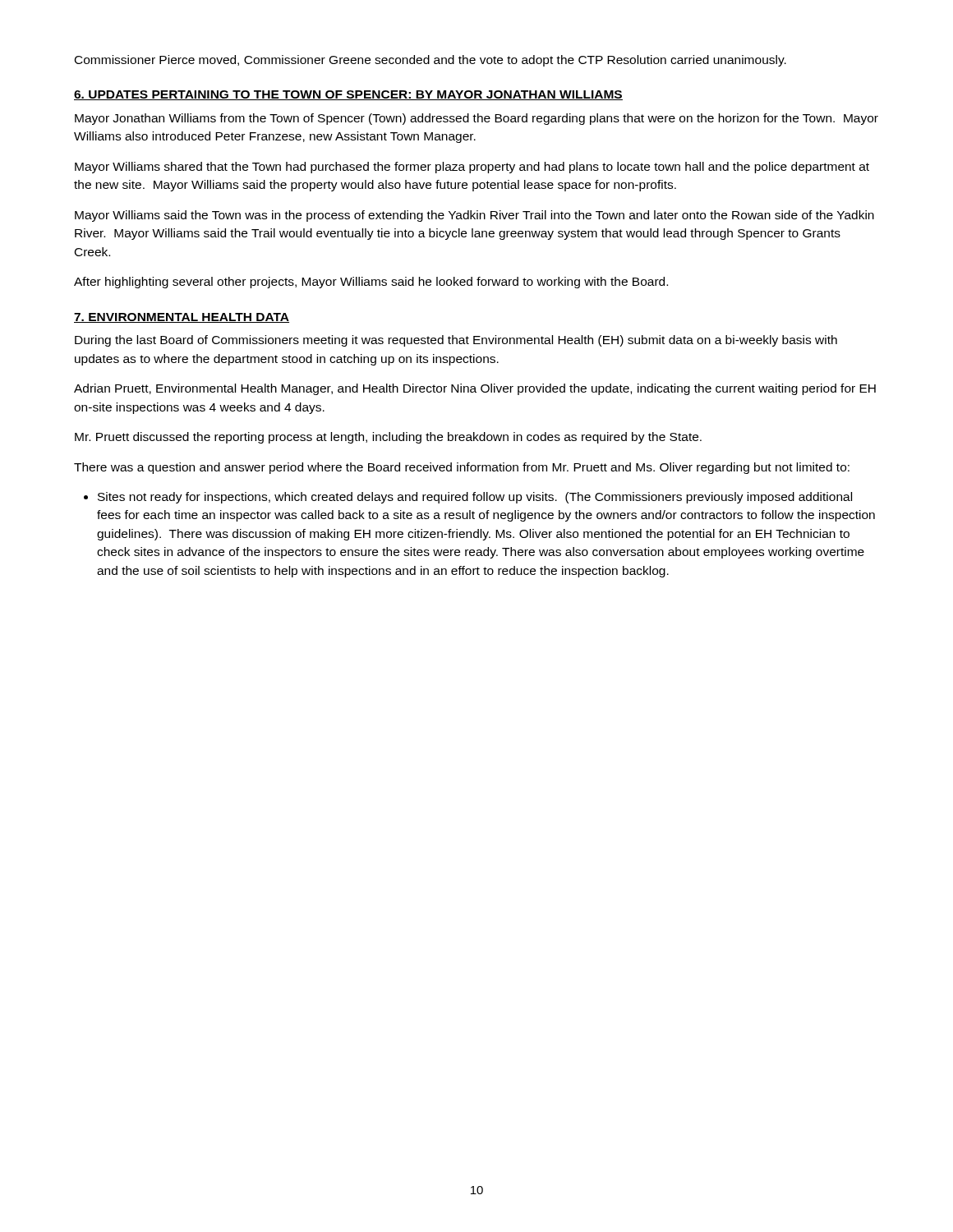Viewport: 953px width, 1232px height.
Task: Locate the text block that says "Adrian Pruett, Environmental Health Manager, and"
Action: [475, 397]
